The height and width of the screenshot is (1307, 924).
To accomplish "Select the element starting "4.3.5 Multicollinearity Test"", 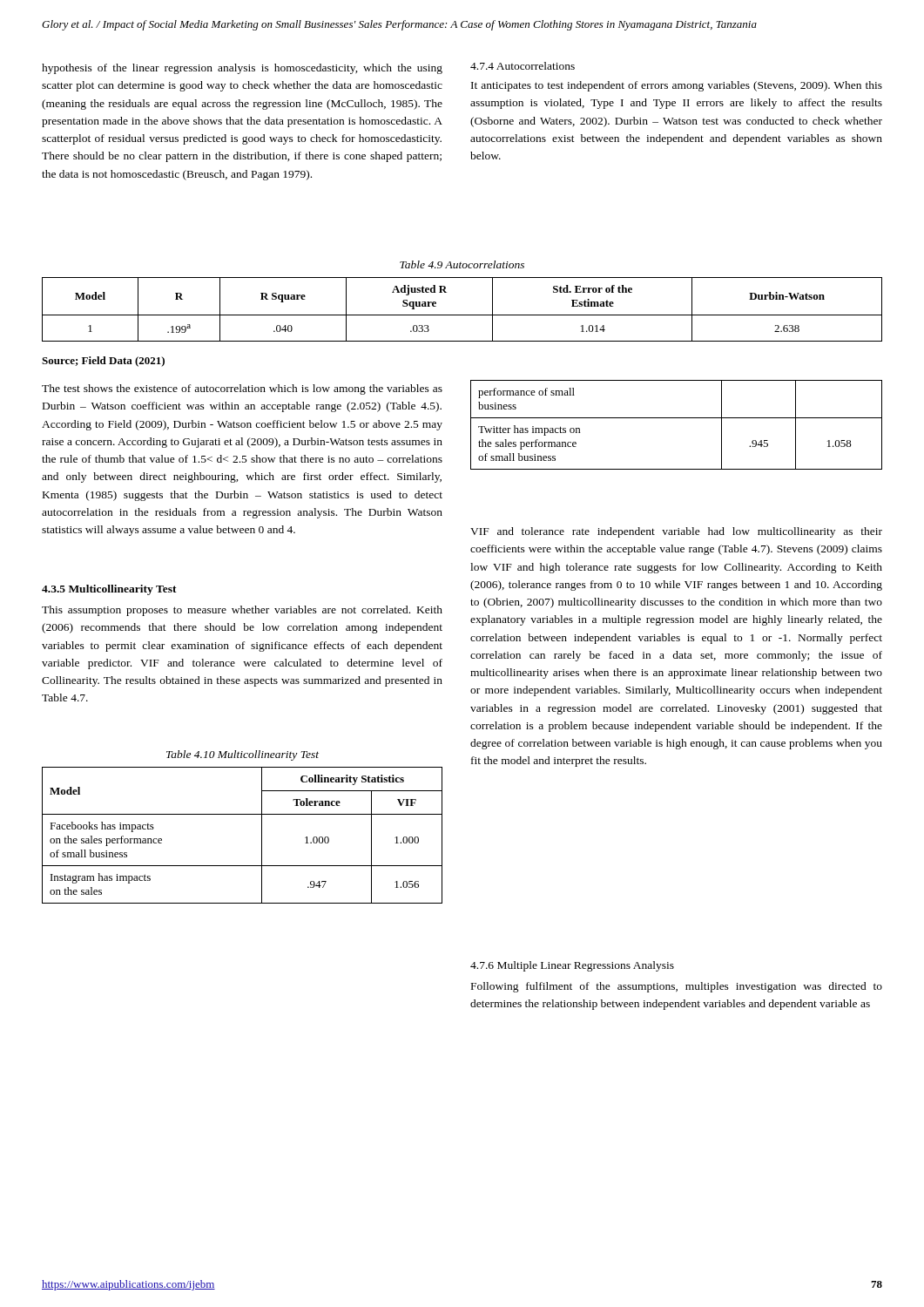I will 109,589.
